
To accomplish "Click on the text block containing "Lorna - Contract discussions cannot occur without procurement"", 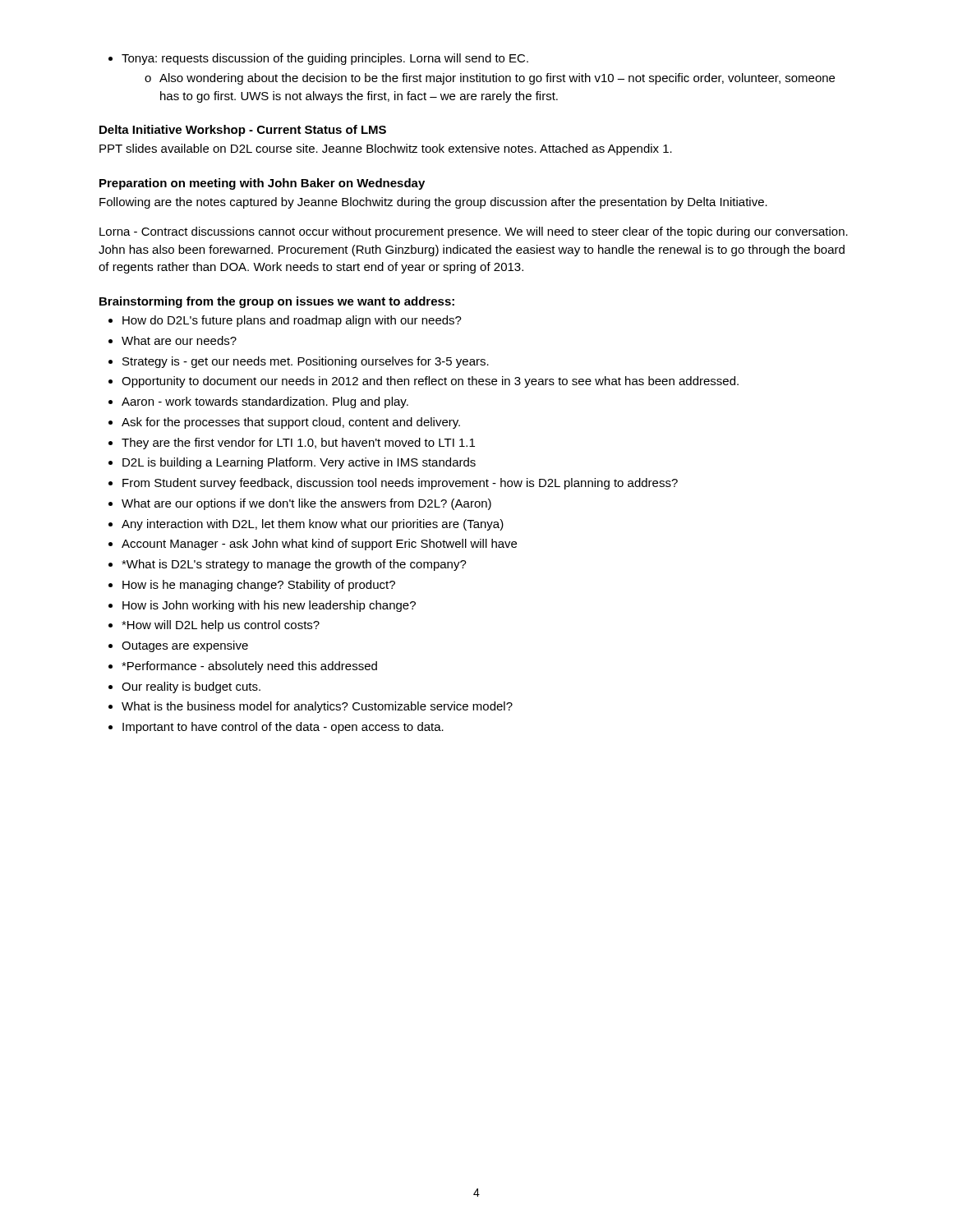I will point(473,249).
